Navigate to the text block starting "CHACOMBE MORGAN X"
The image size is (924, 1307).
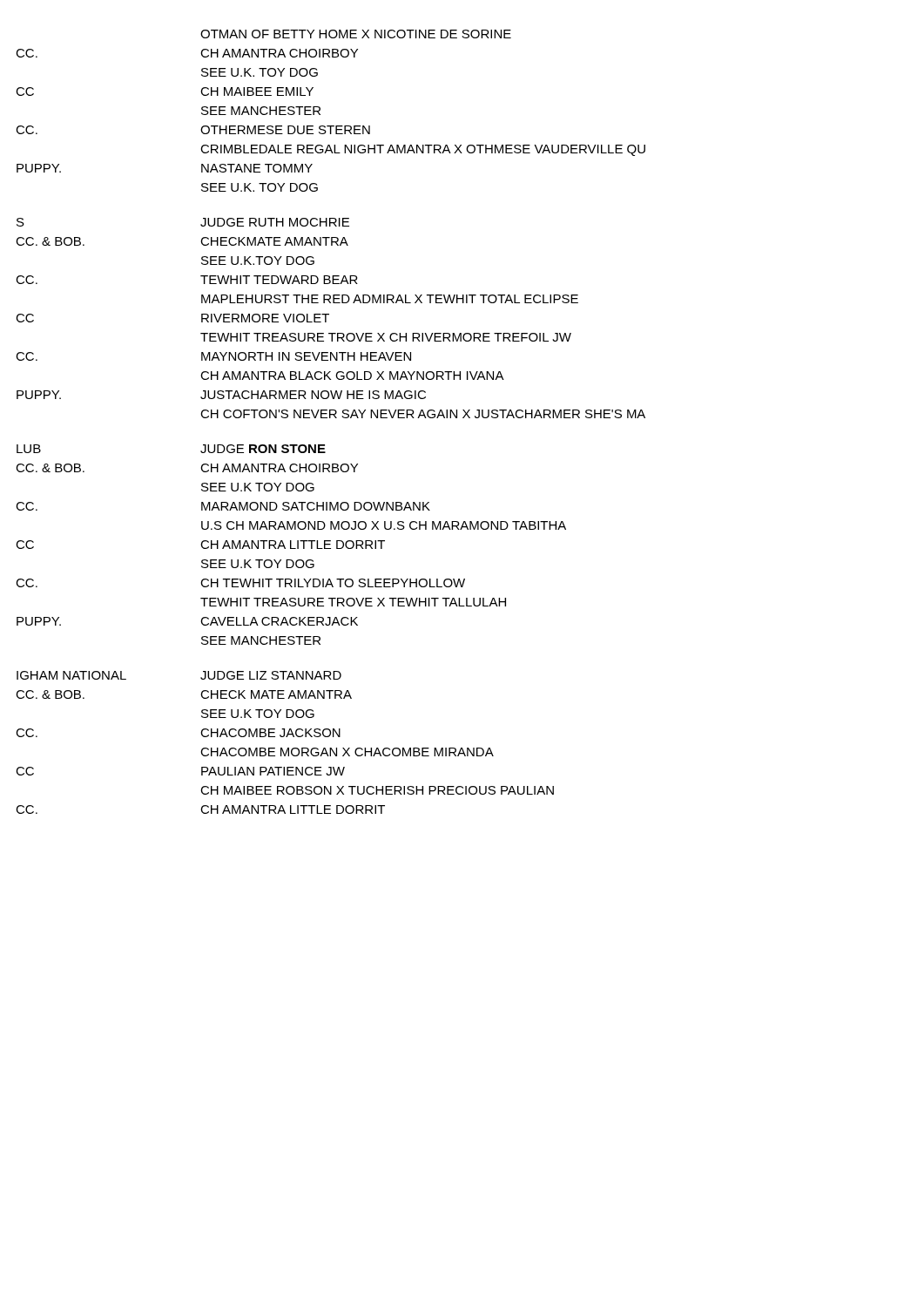347,752
